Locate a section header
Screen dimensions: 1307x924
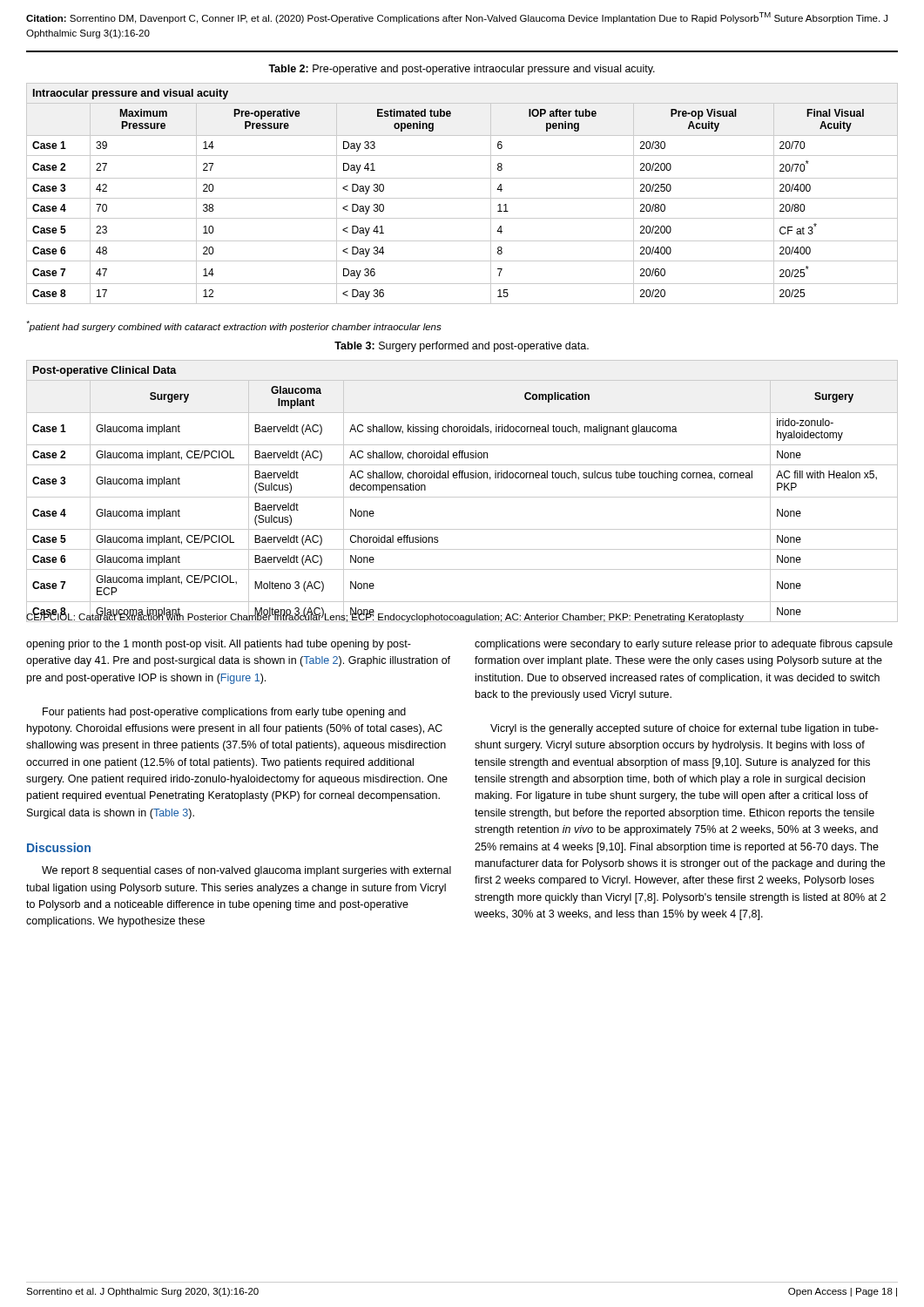click(x=59, y=847)
